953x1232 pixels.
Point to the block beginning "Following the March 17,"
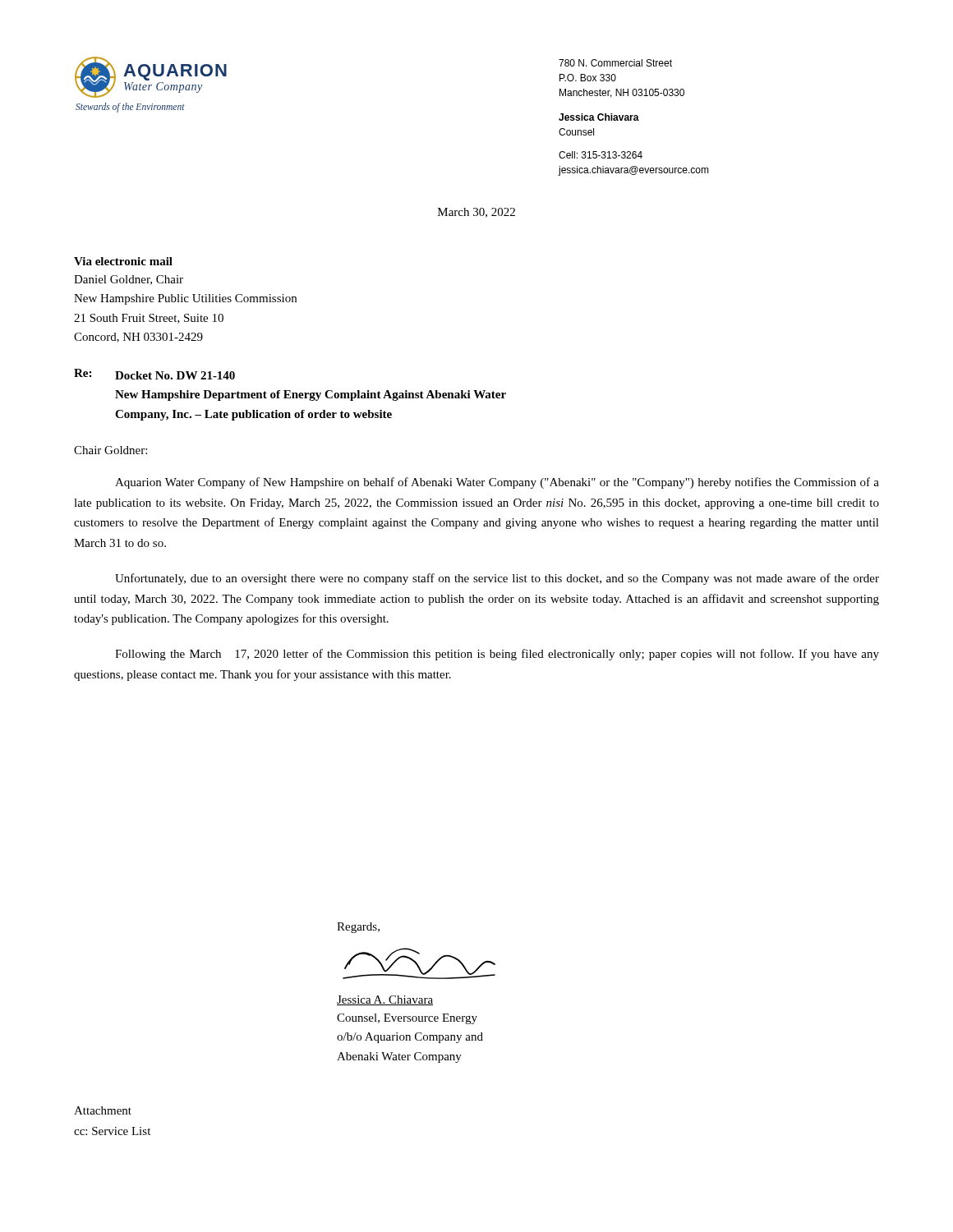point(476,664)
